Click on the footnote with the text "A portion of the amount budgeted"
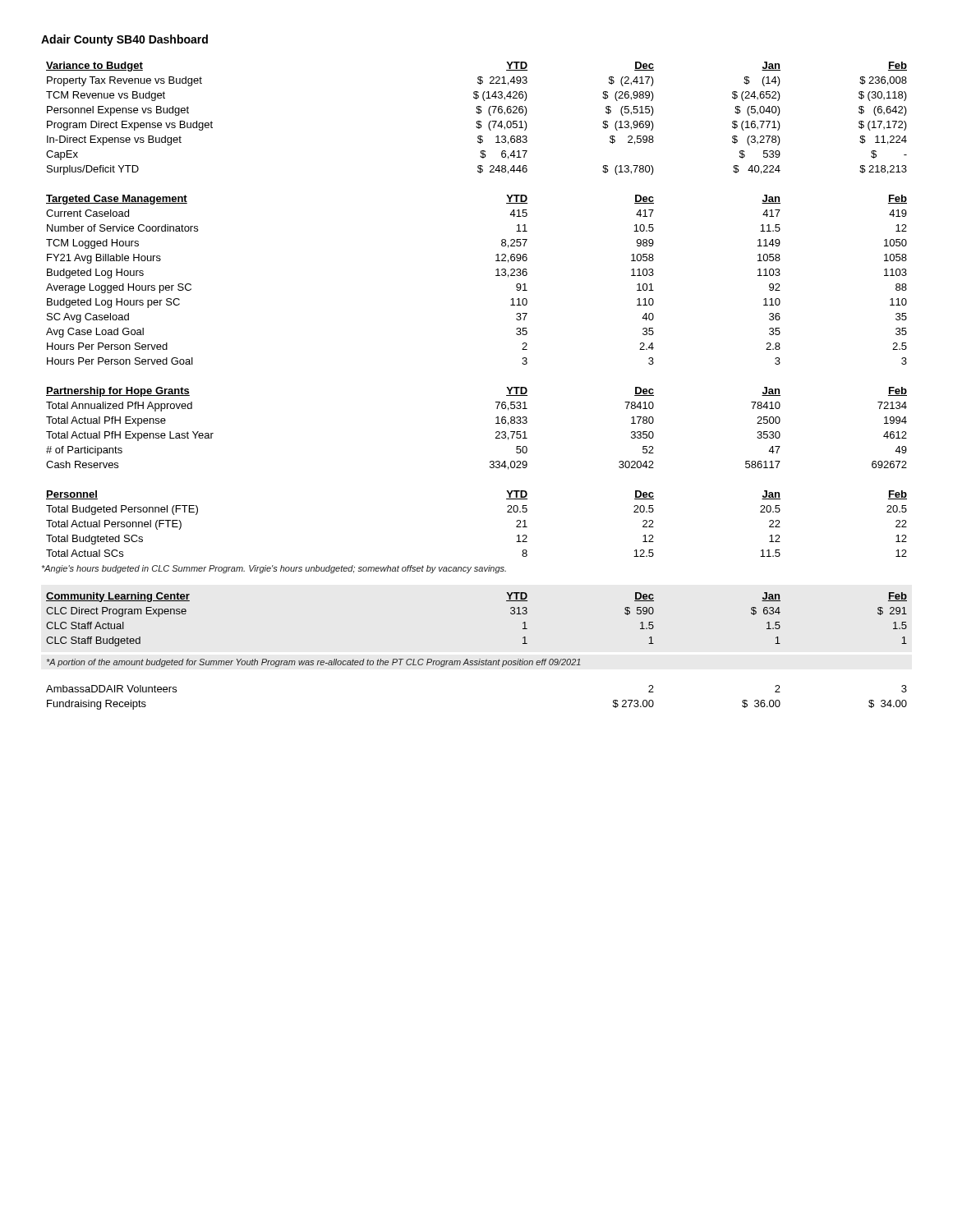The width and height of the screenshot is (953, 1232). (314, 662)
